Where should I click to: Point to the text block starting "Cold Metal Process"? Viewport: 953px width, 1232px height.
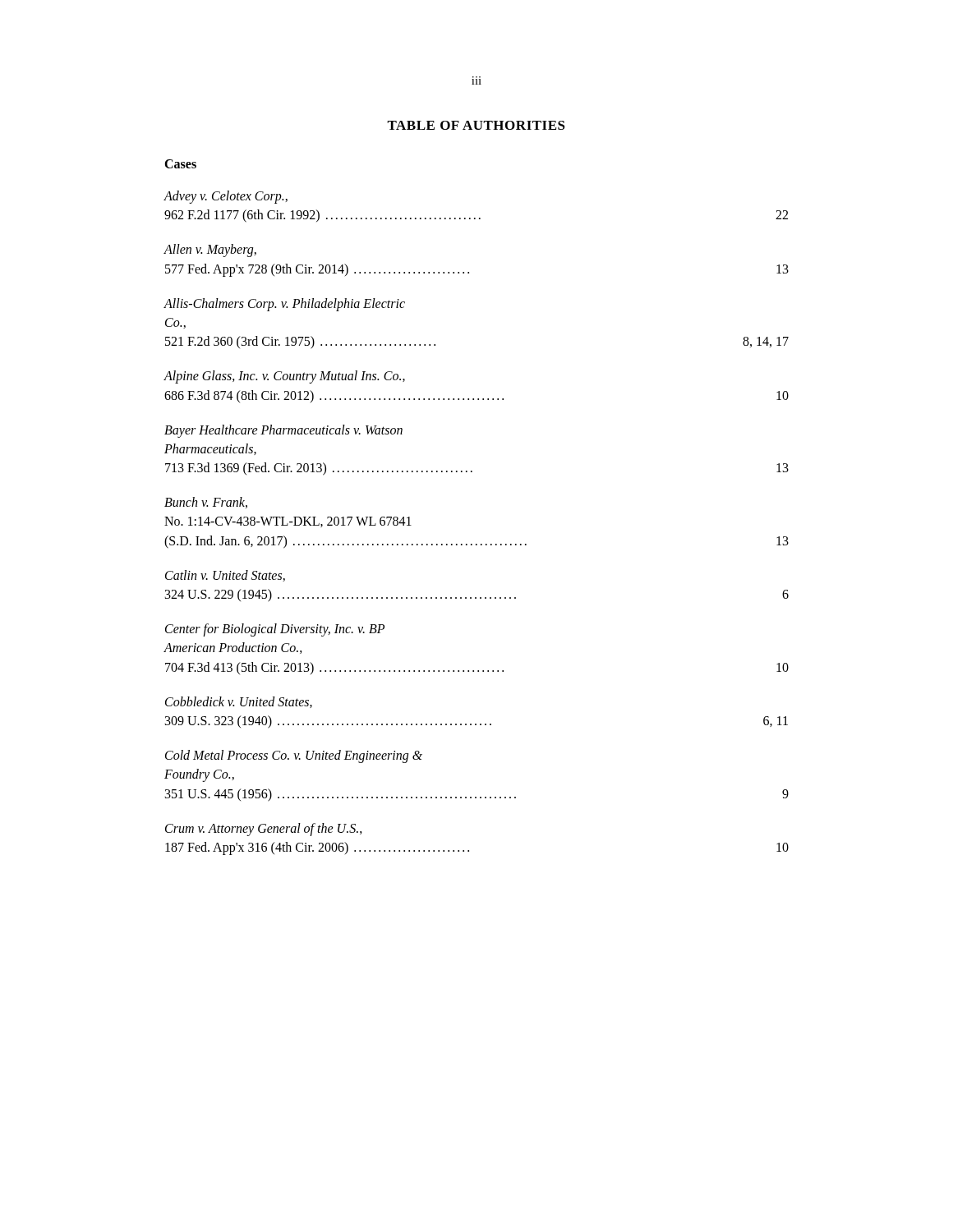(x=294, y=756)
